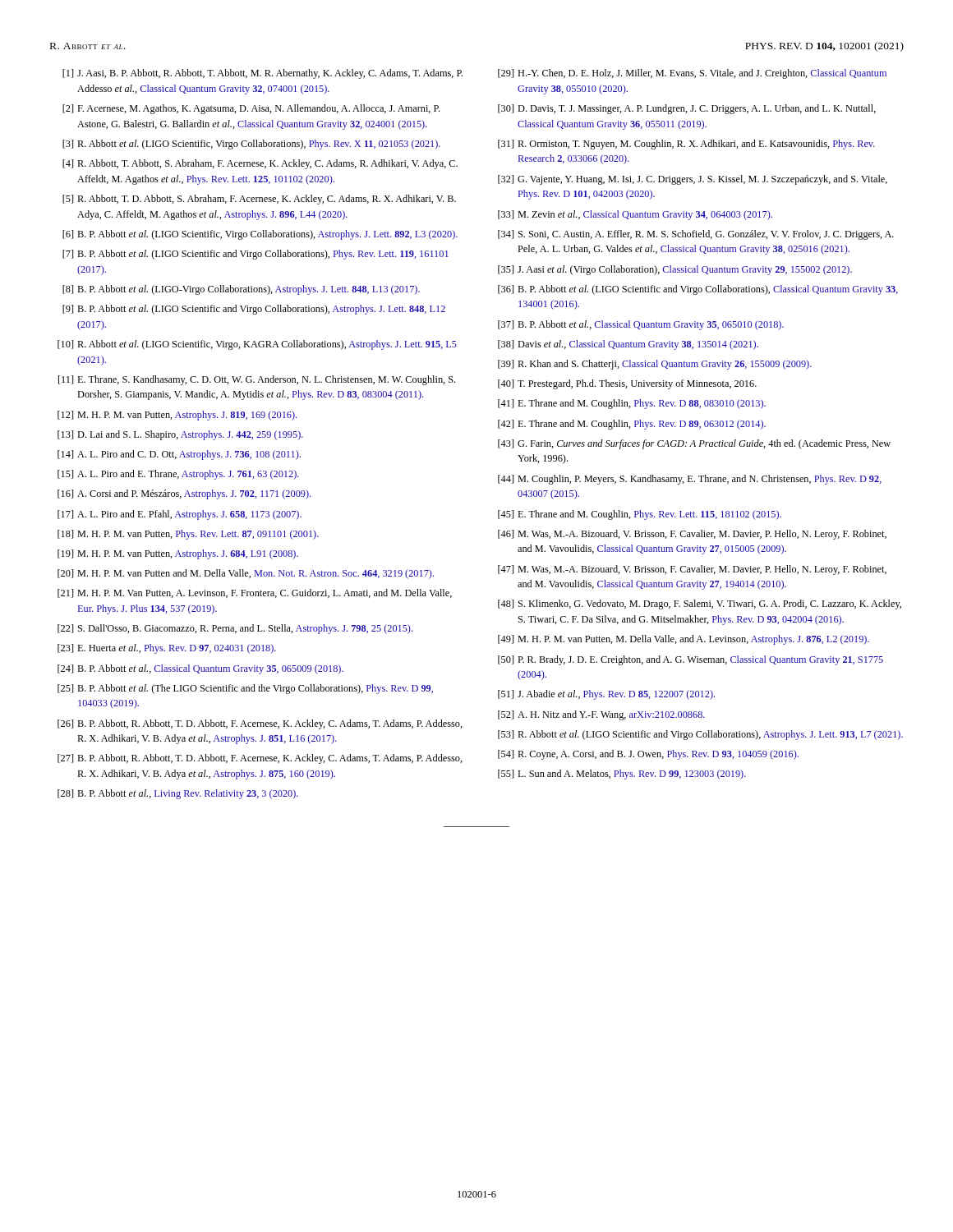Point to the block beginning "[33] M. Zevin et al., Classical Quantum"
This screenshot has height=1232, width=953.
tap(697, 214)
